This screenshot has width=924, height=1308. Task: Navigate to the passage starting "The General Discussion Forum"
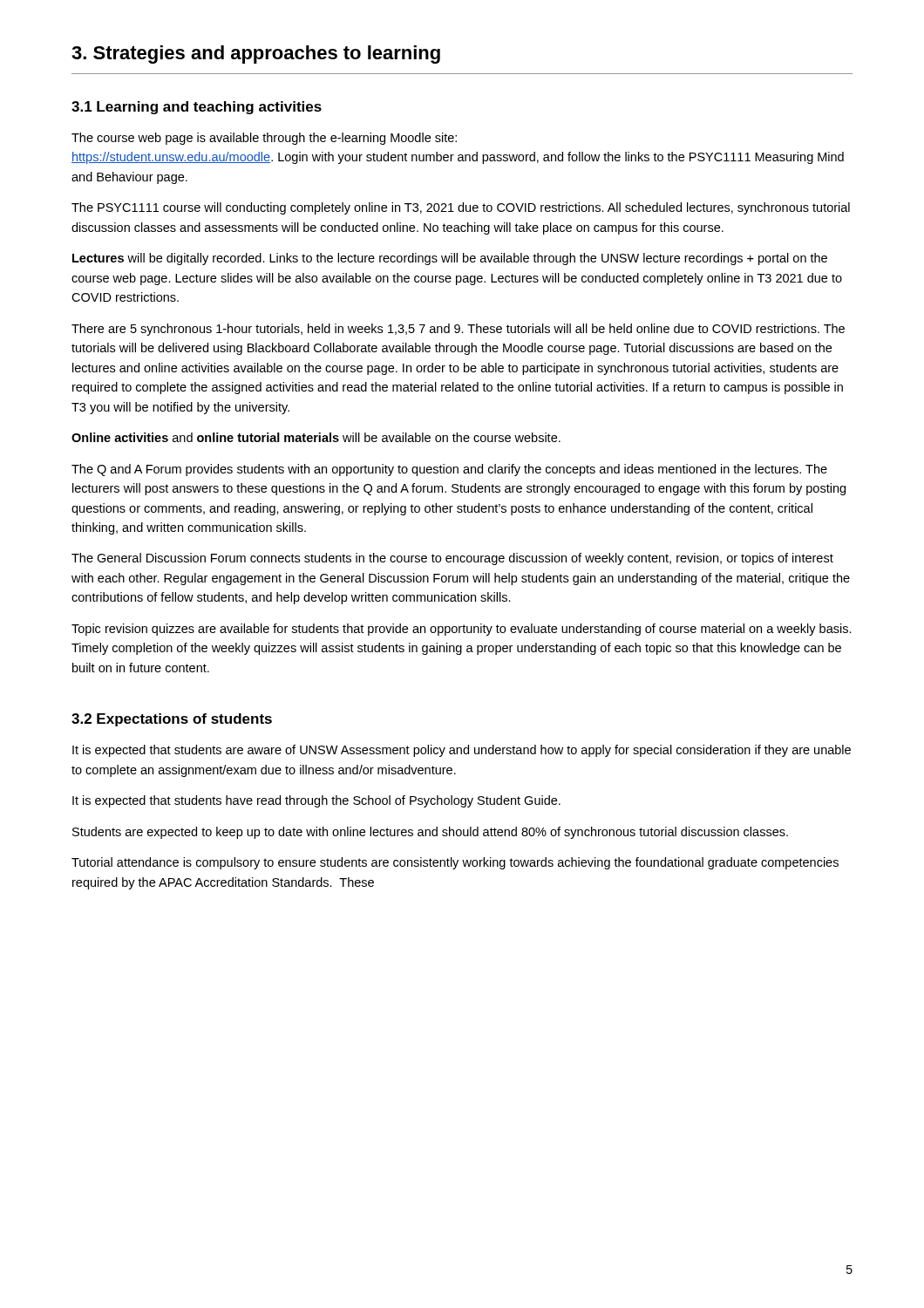click(461, 578)
